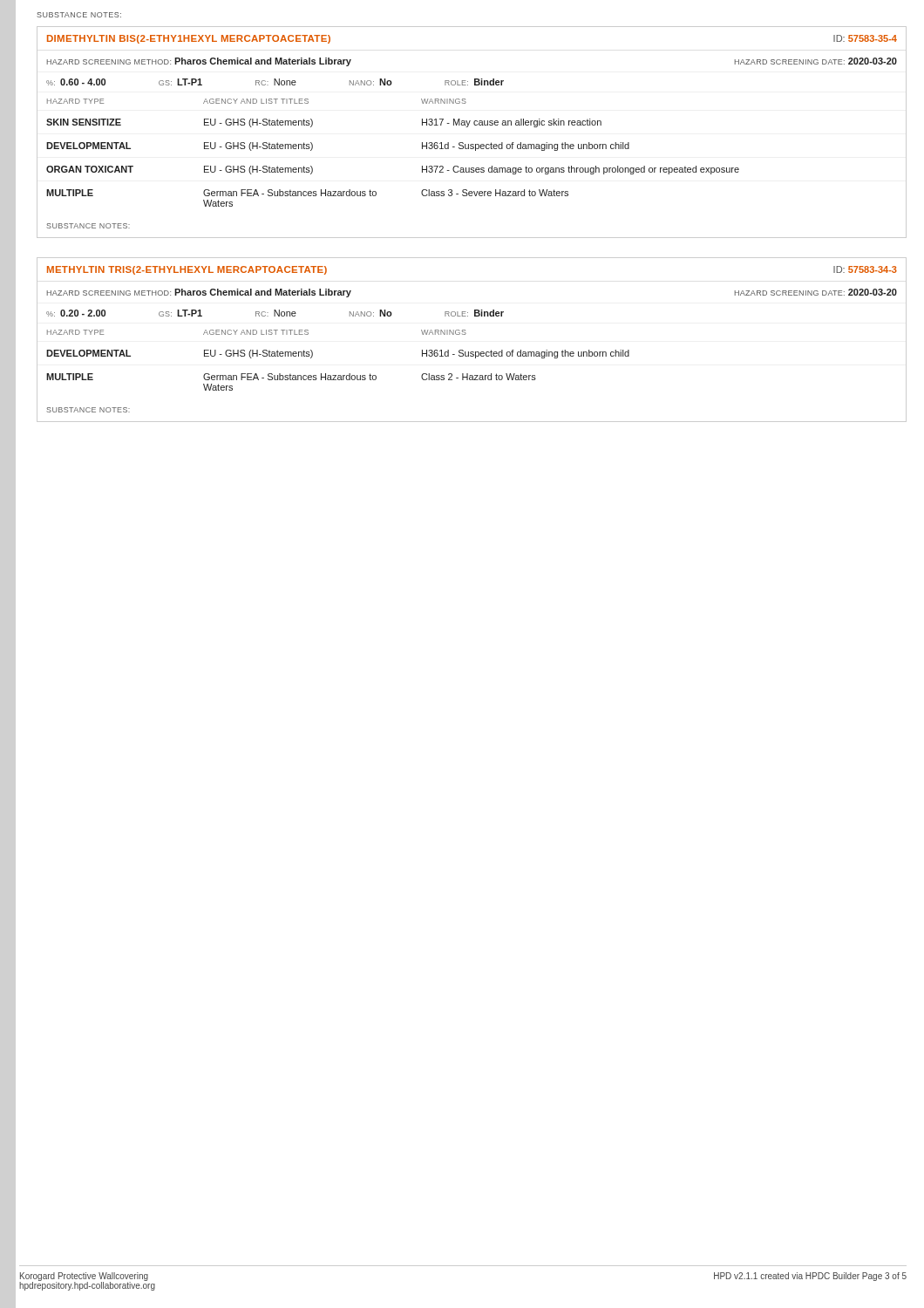Screen dimensions: 1308x924
Task: Select the text with the text "SUBSTANCE NOTES:"
Action: pyautogui.click(x=79, y=15)
